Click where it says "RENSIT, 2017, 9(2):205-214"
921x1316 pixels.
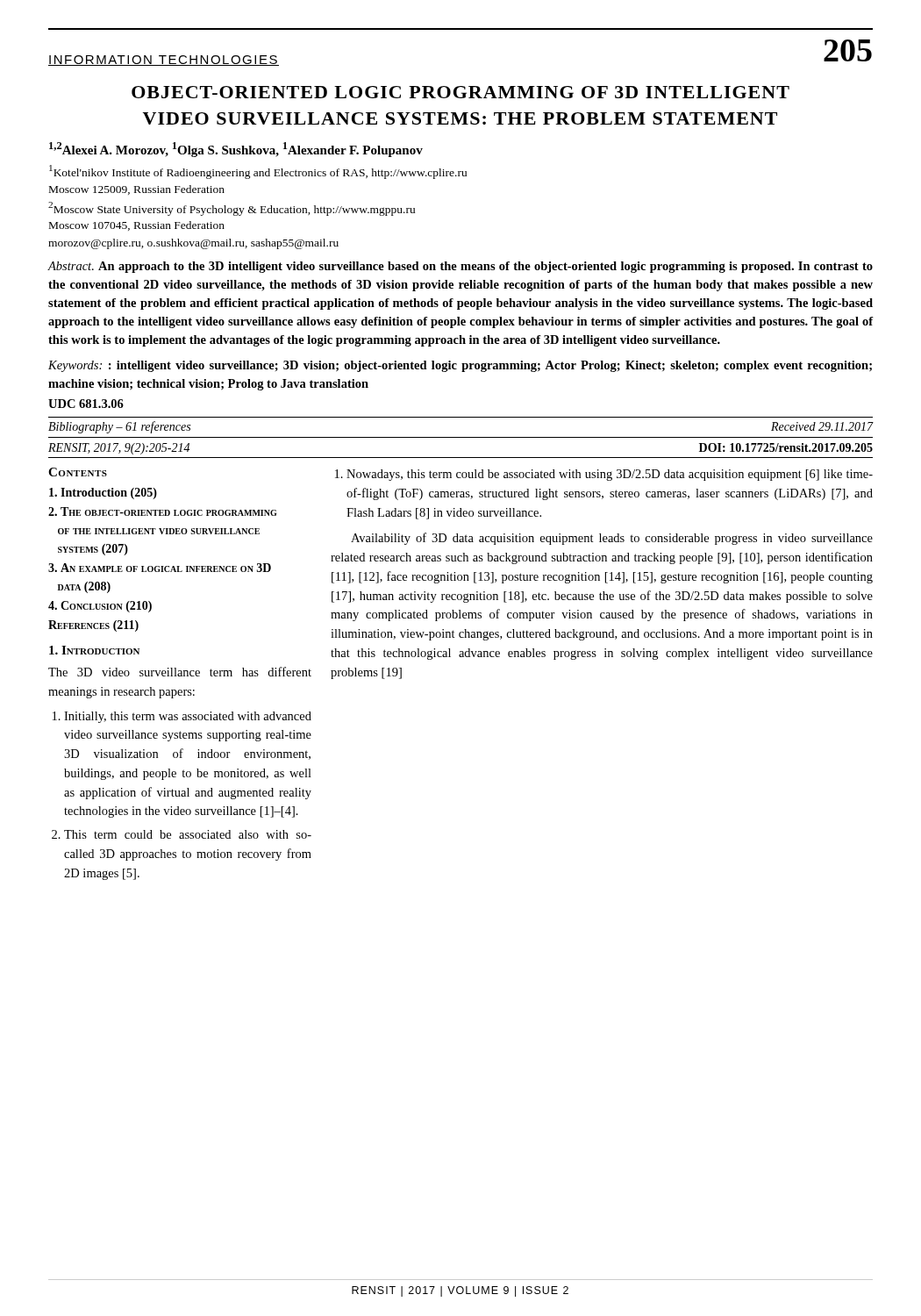(119, 448)
